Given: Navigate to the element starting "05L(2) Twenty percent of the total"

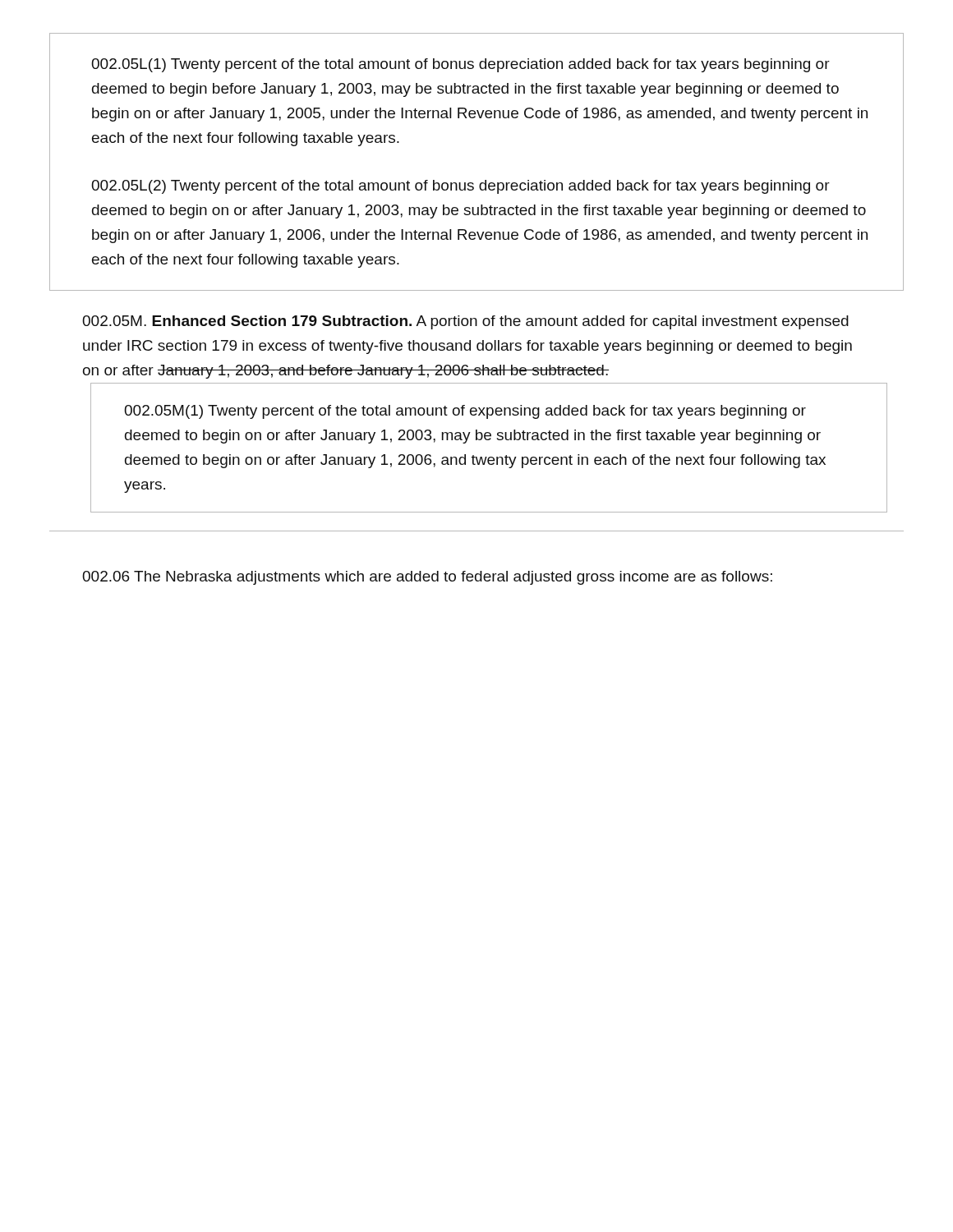Looking at the screenshot, I should click(x=480, y=222).
